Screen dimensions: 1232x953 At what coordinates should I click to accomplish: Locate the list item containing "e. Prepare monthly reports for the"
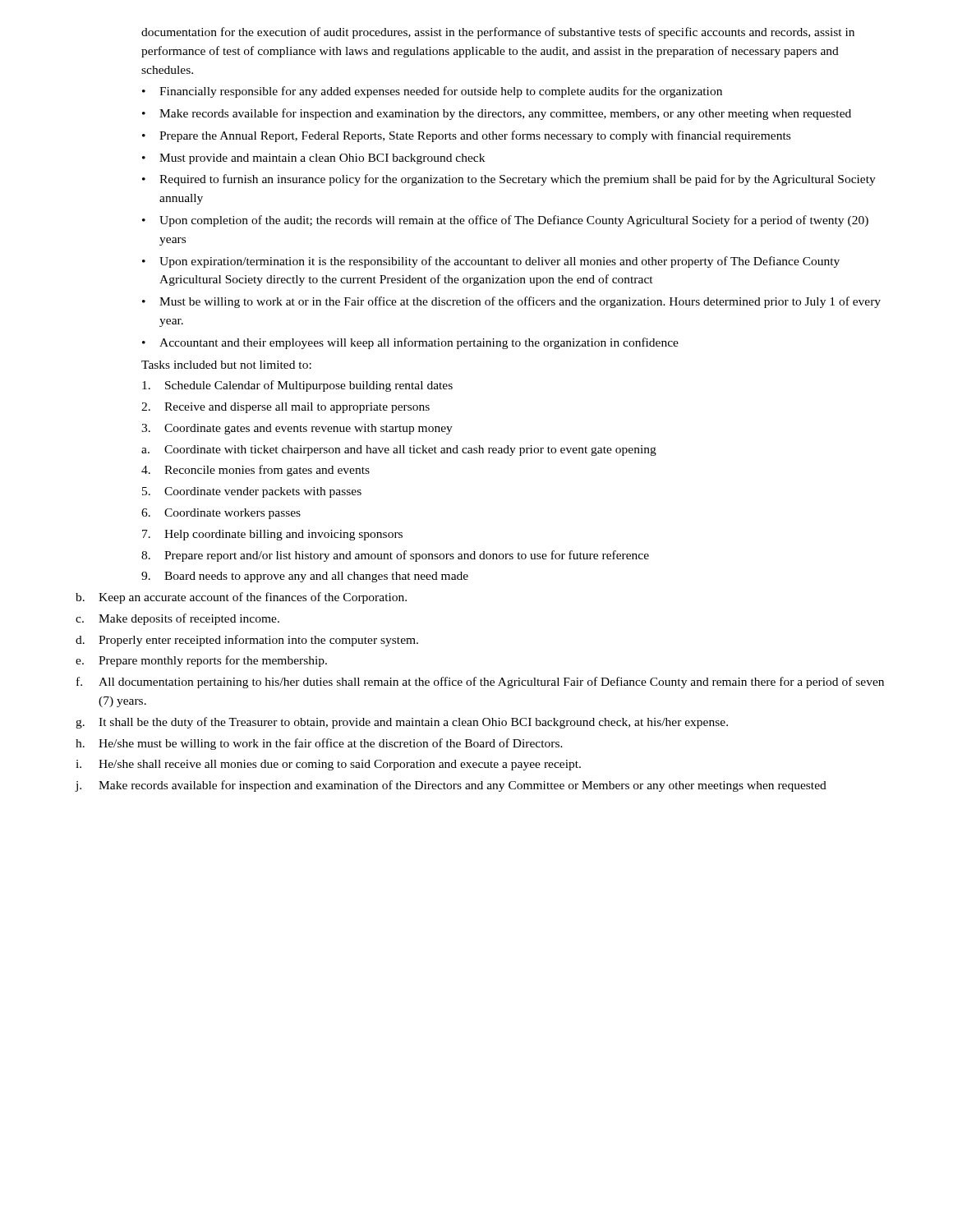201,661
